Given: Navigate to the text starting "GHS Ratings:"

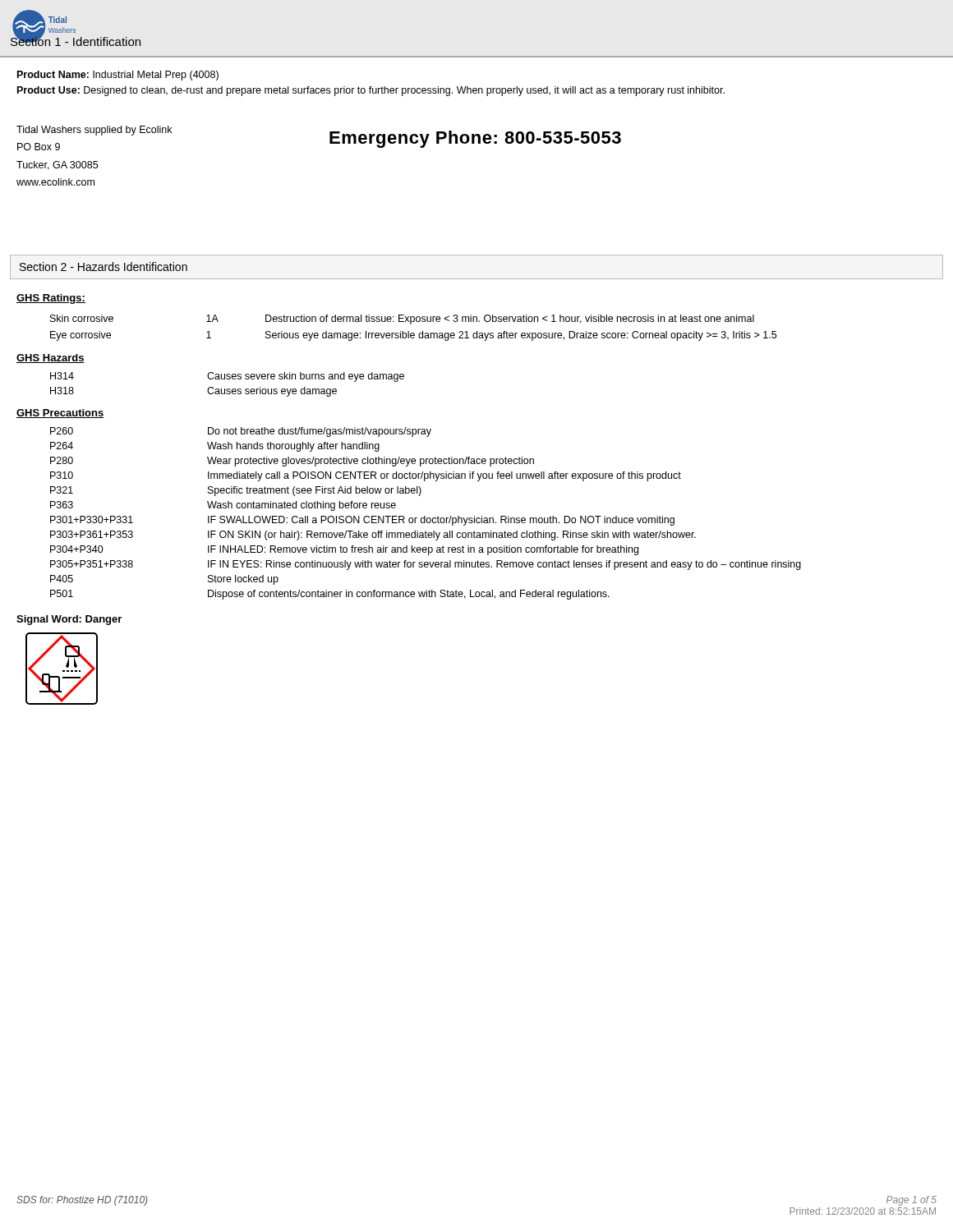Looking at the screenshot, I should [51, 298].
